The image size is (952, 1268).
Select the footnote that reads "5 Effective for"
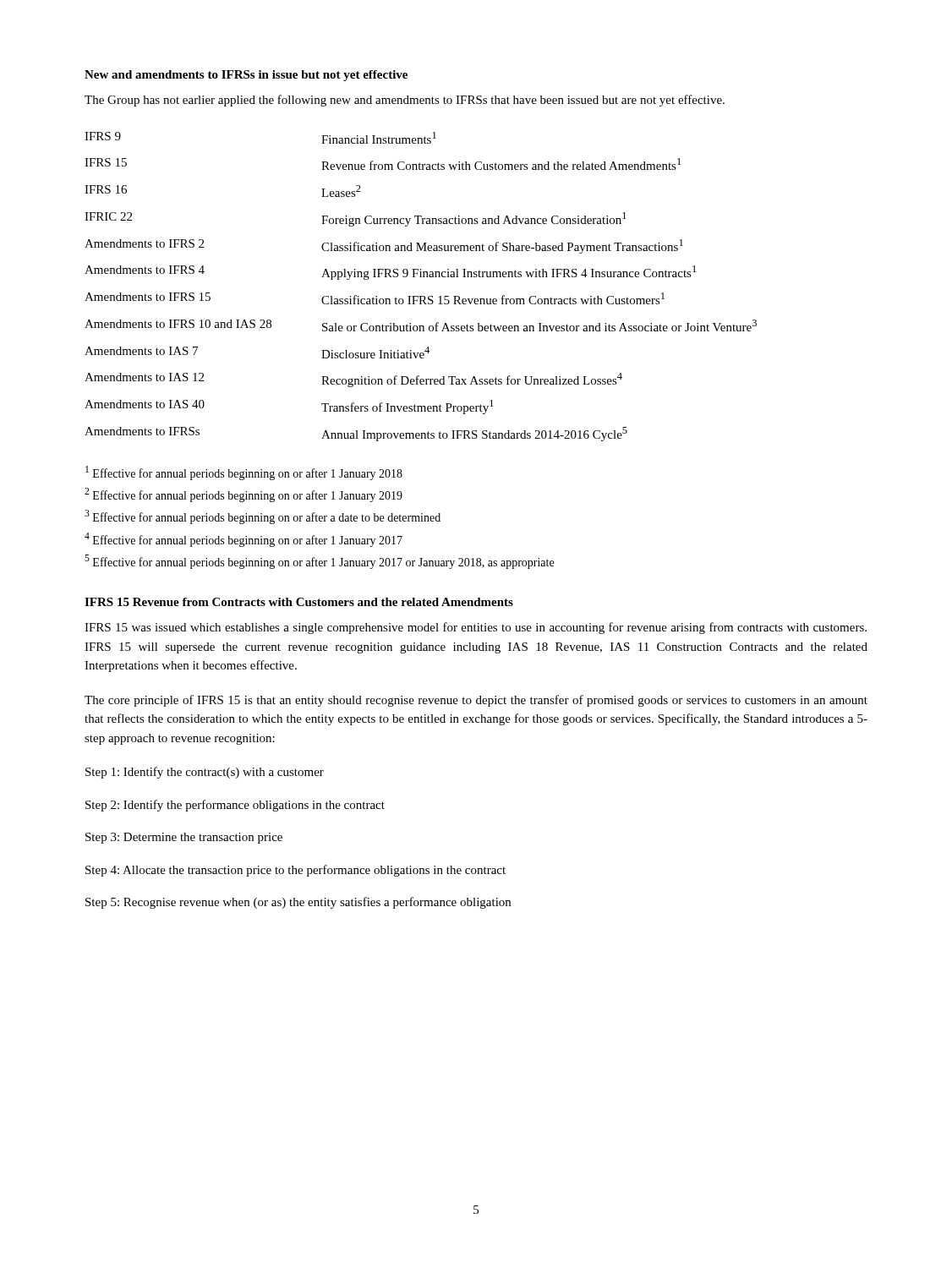click(x=319, y=561)
